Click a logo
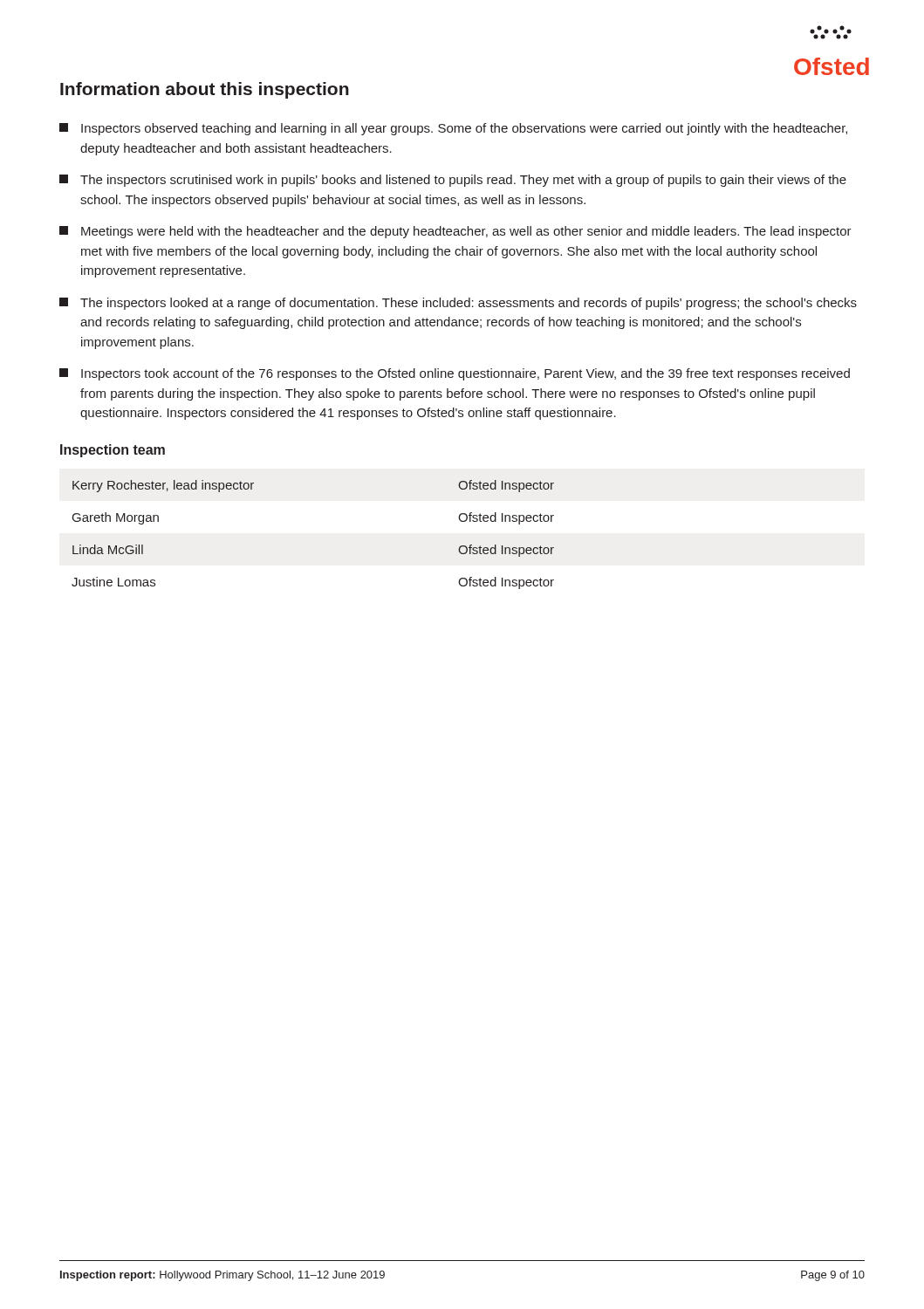The height and width of the screenshot is (1309, 924). click(834, 55)
